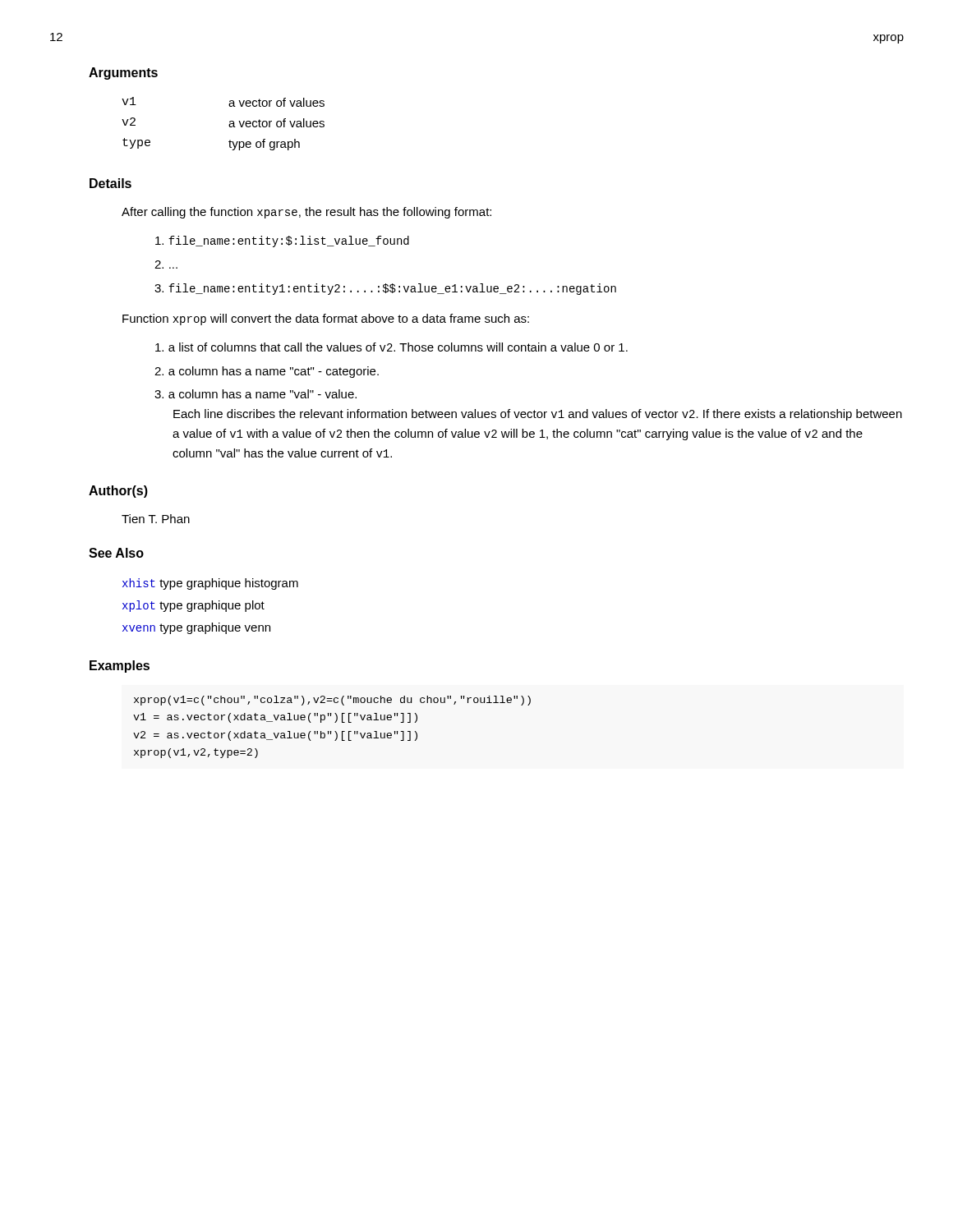Navigate to the element starting "xprop(v1=c("chou","colza"),v2=c("mouche du chou","rouille"))"
This screenshot has width=953, height=1232.
[x=333, y=726]
